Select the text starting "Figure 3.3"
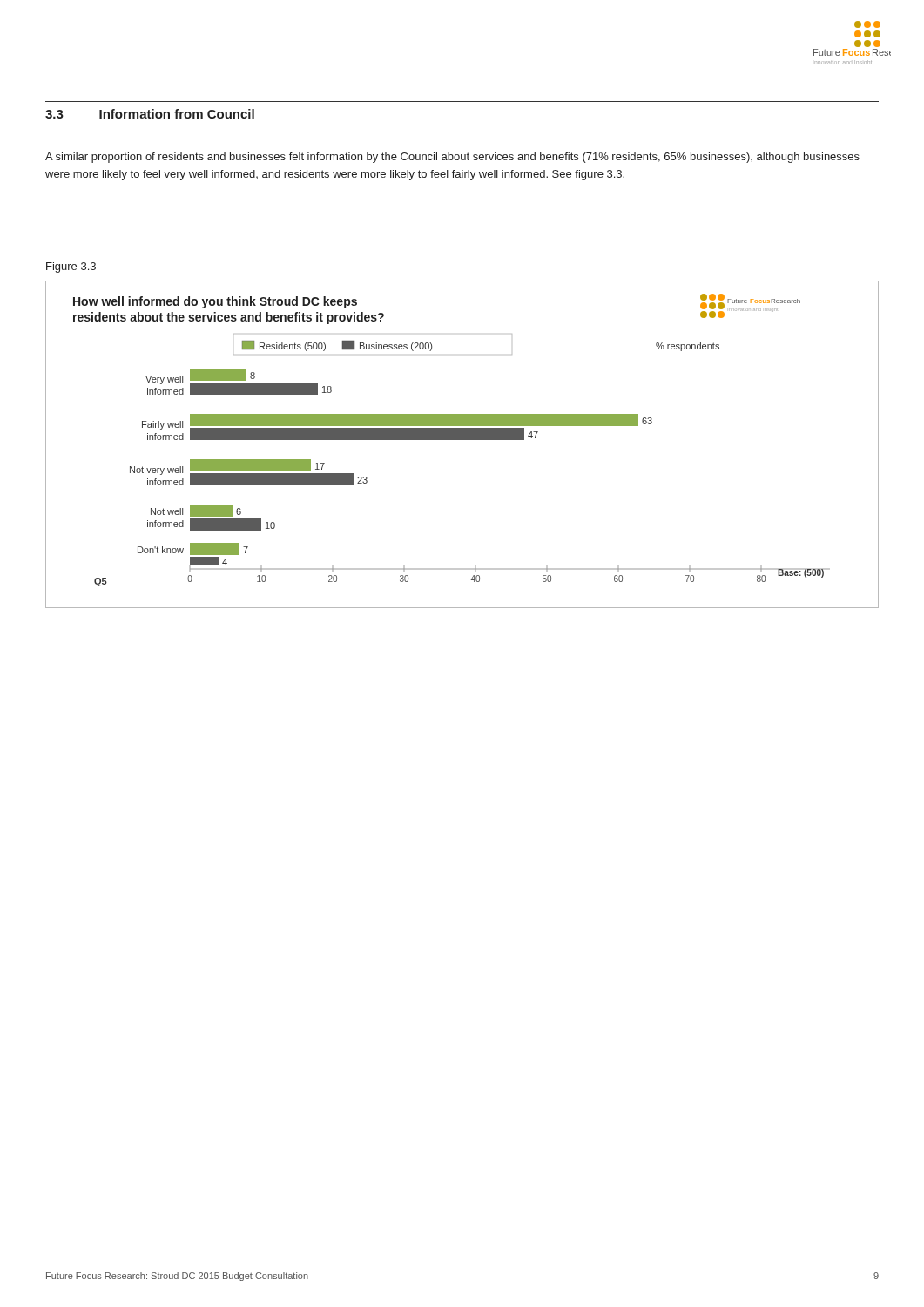The height and width of the screenshot is (1307, 924). point(71,266)
